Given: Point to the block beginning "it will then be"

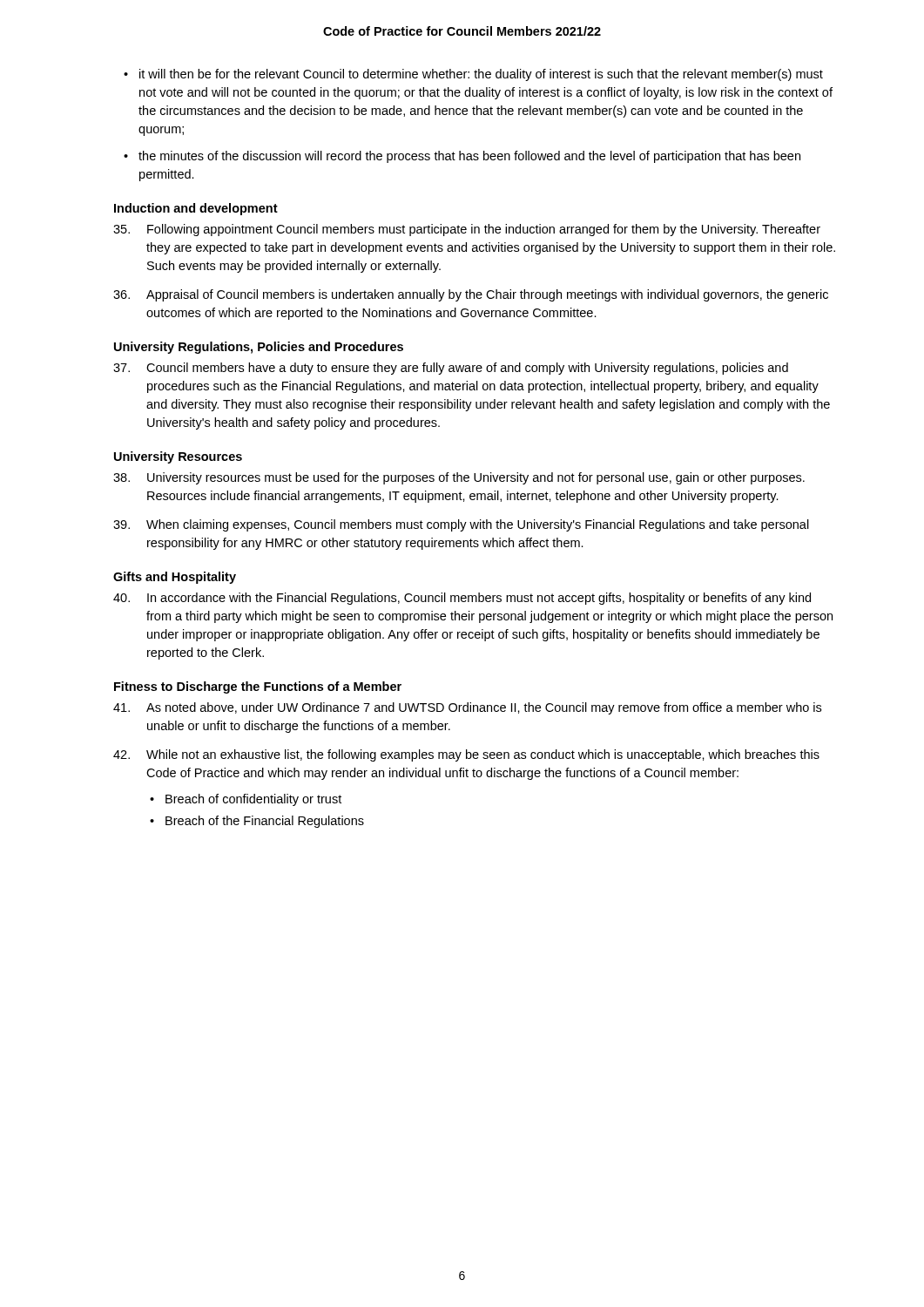Looking at the screenshot, I should pos(486,101).
